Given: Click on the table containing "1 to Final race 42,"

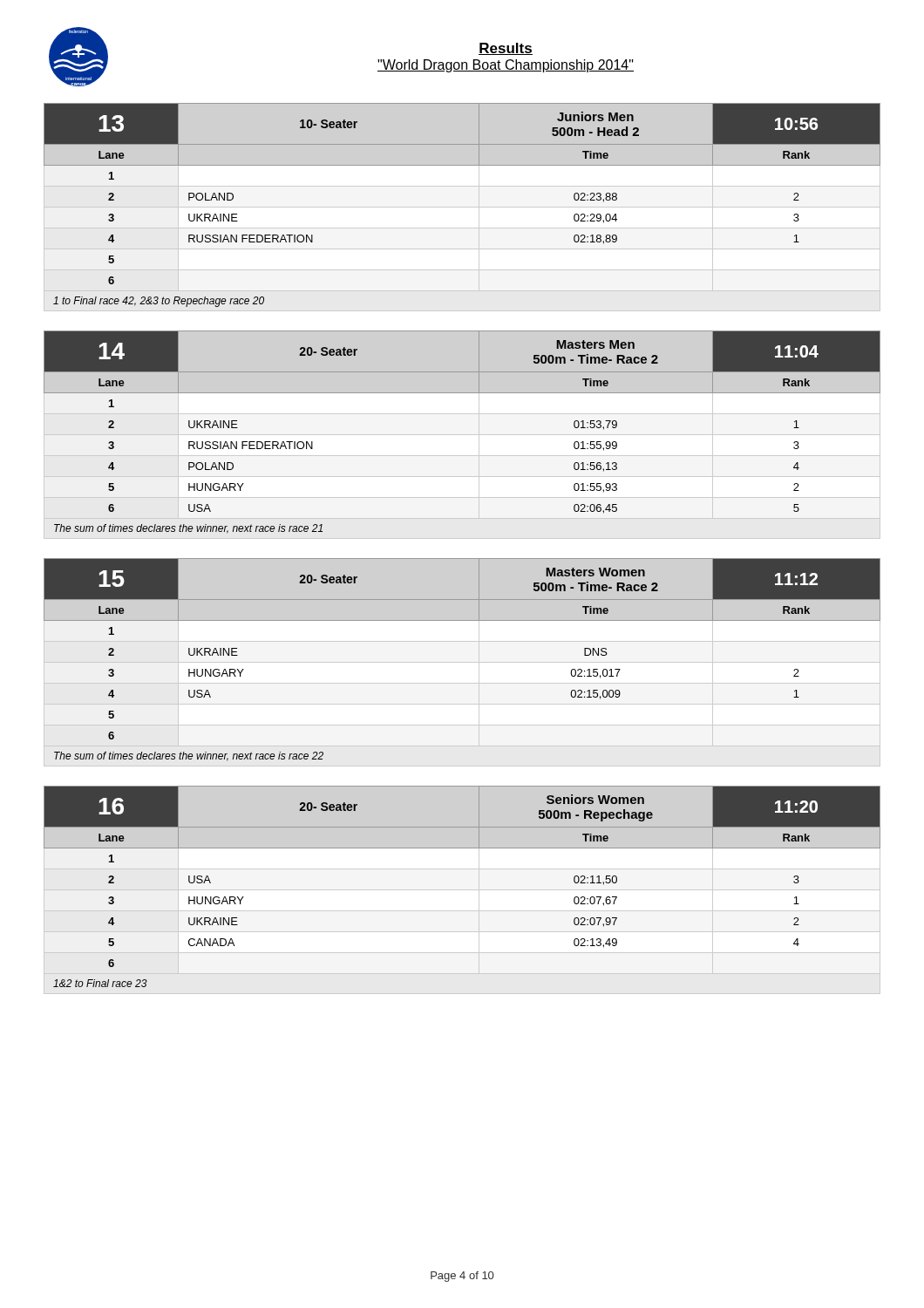Looking at the screenshot, I should [462, 207].
